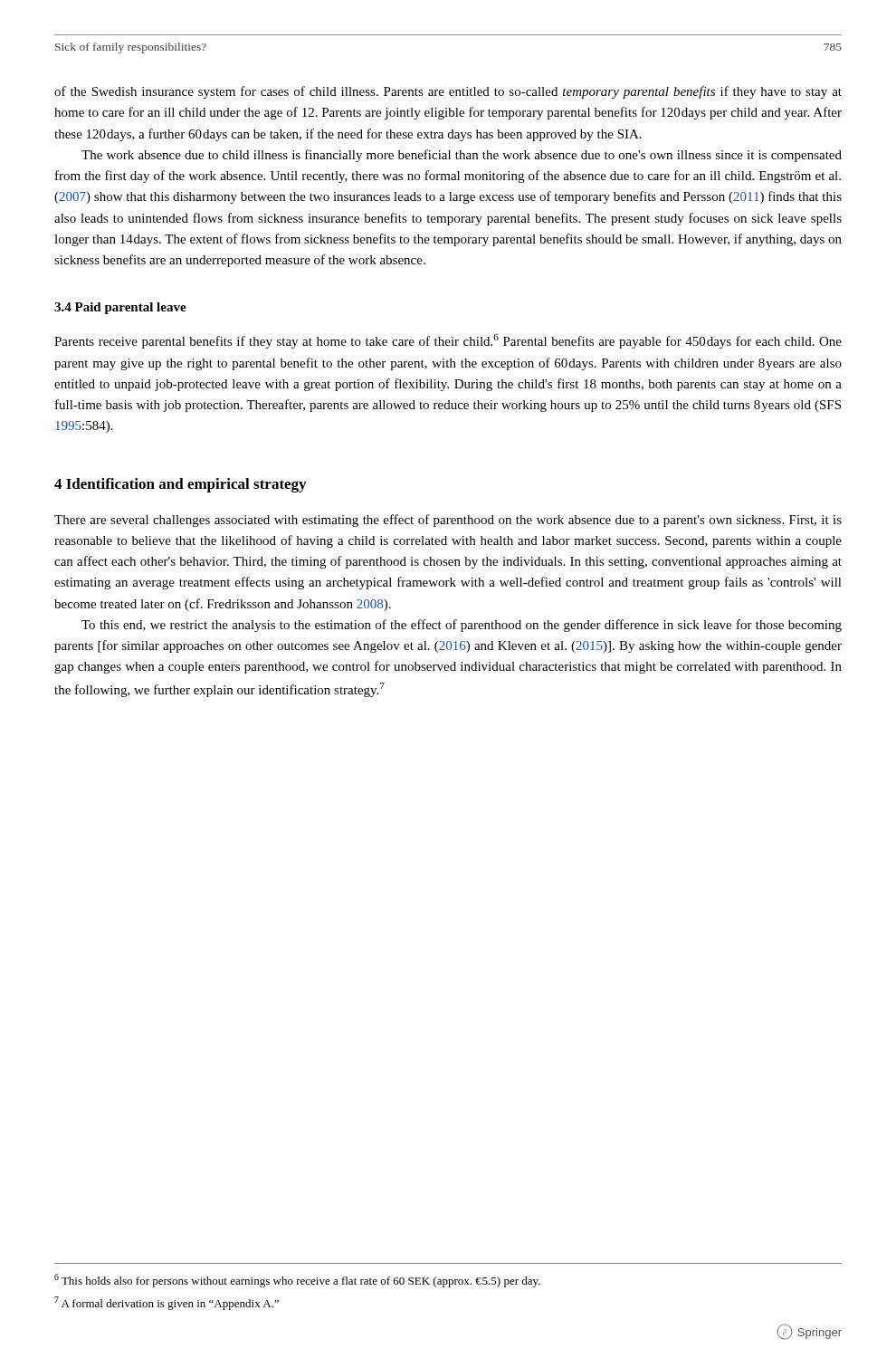The image size is (896, 1358).
Task: Find the text starting "There are several challenges associated with estimating the"
Action: point(448,562)
